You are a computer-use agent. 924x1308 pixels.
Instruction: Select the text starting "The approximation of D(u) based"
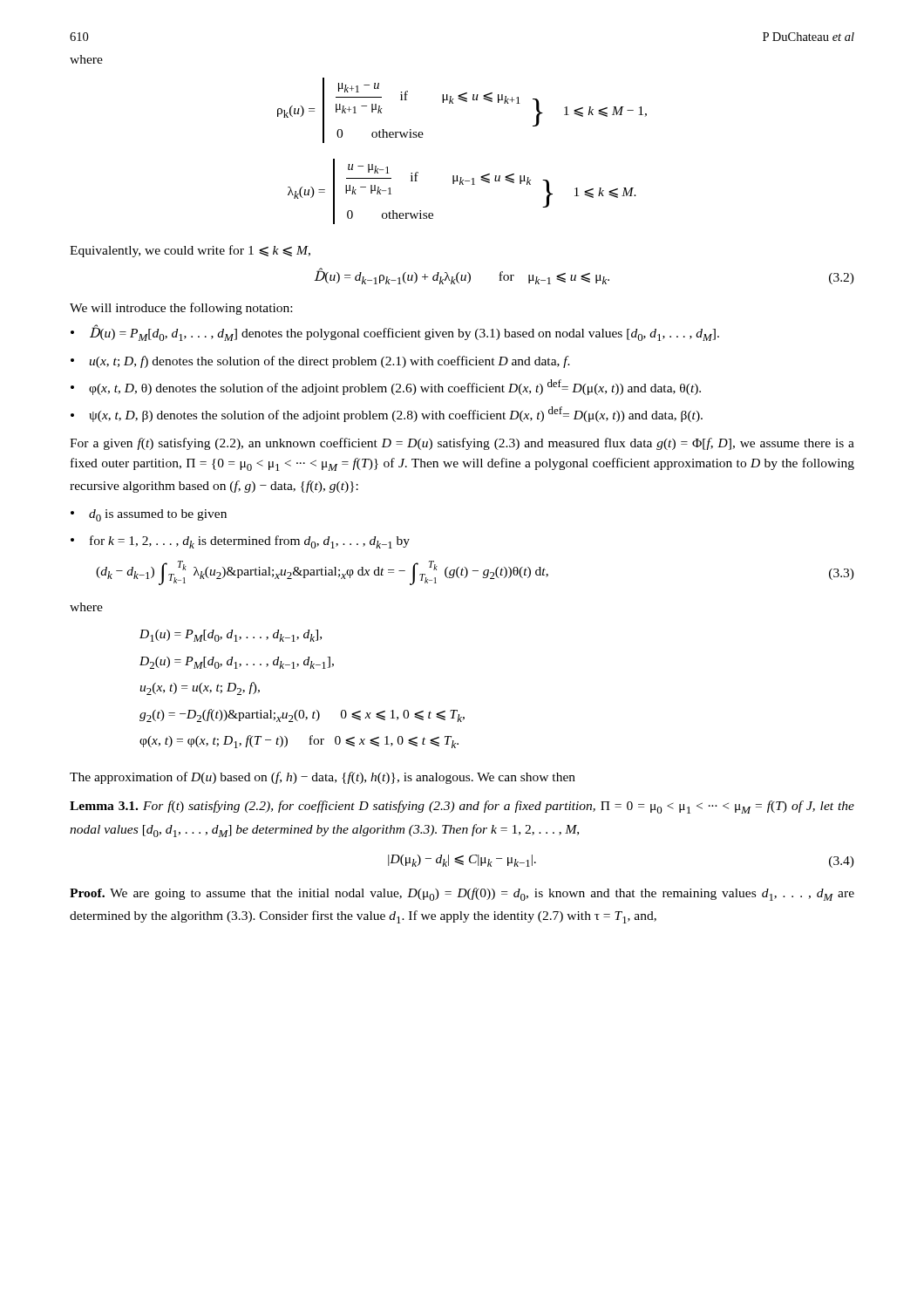[x=323, y=777]
